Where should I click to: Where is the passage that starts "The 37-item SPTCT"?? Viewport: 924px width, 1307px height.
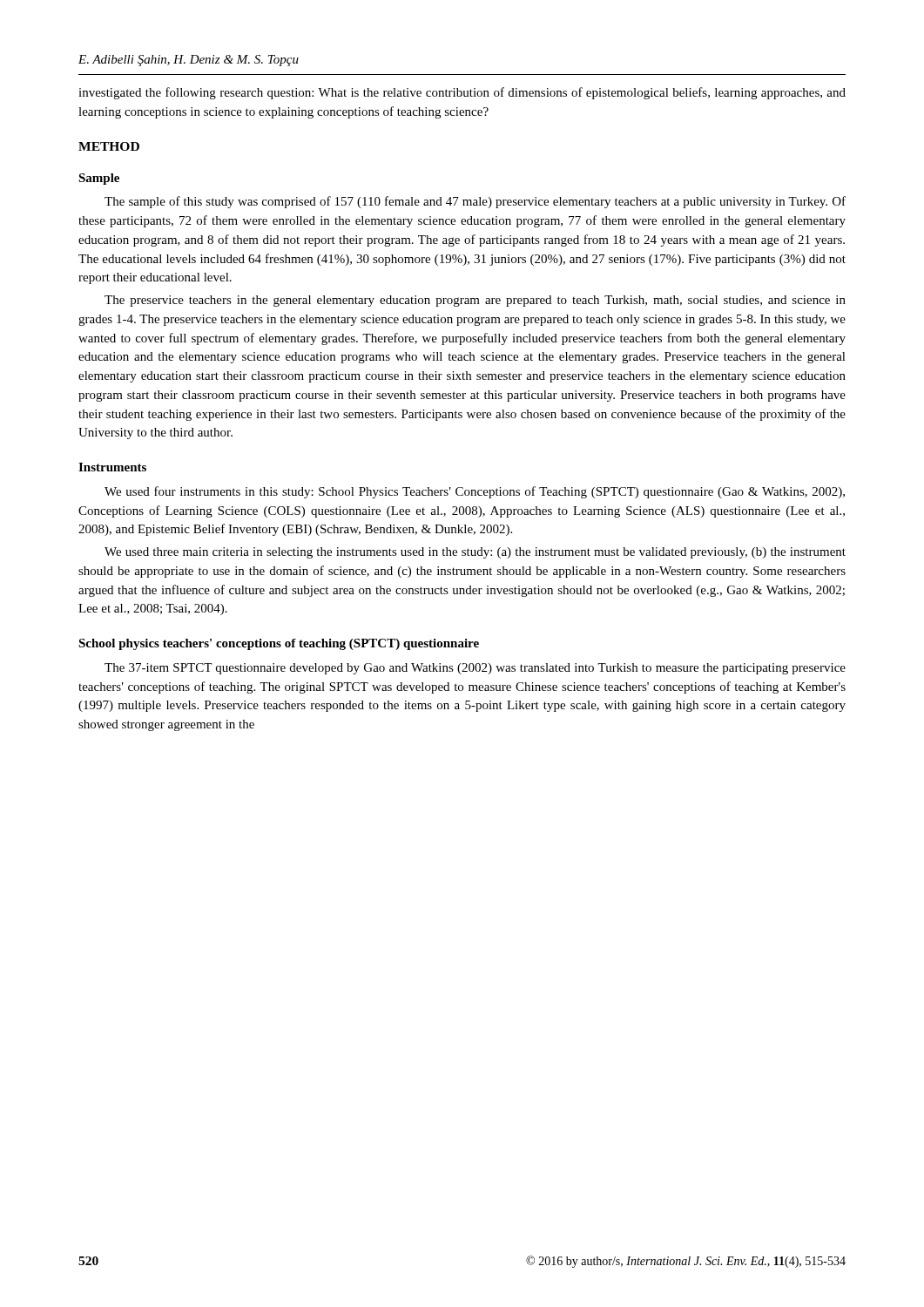click(462, 697)
